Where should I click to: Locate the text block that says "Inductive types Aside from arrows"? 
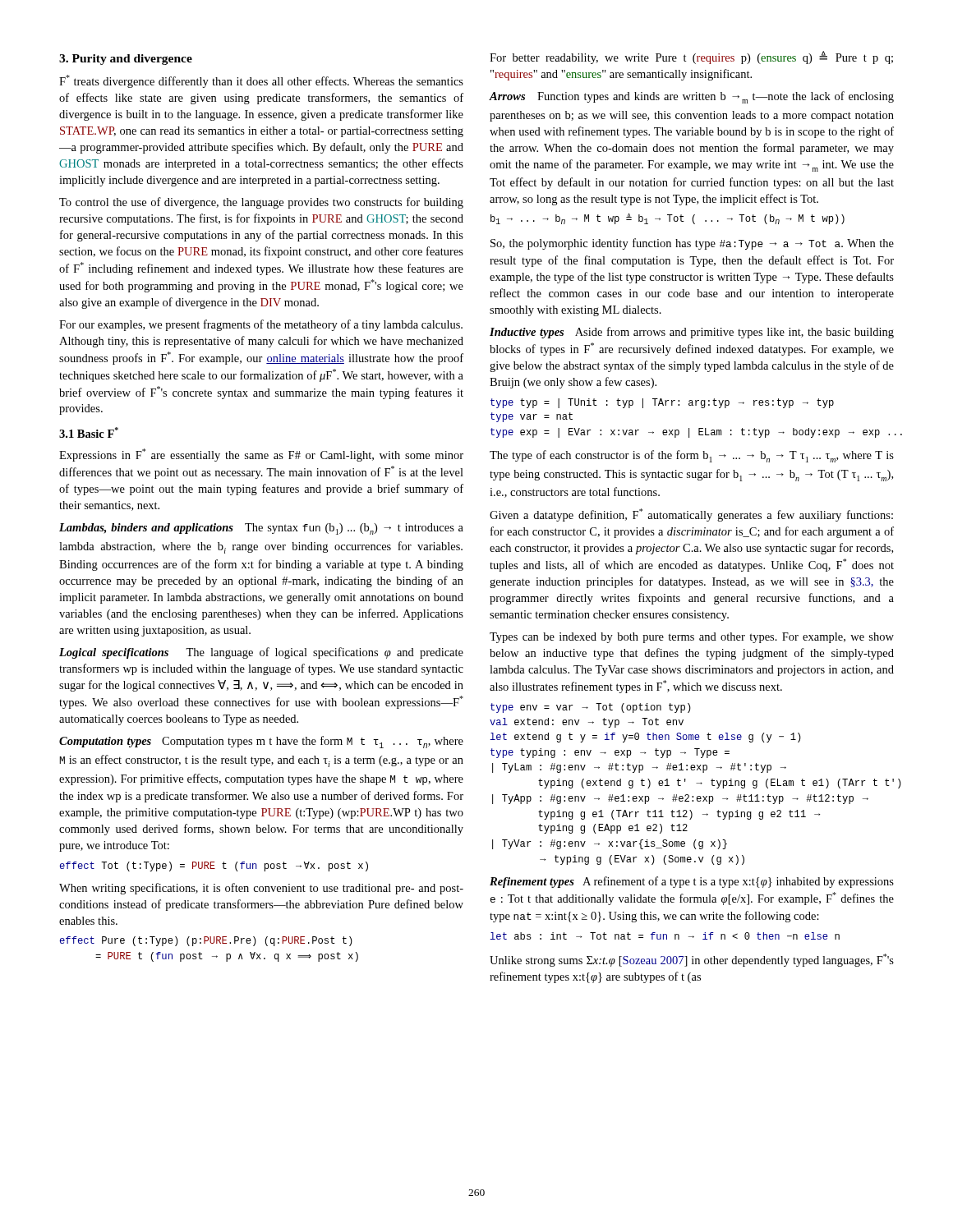(692, 357)
